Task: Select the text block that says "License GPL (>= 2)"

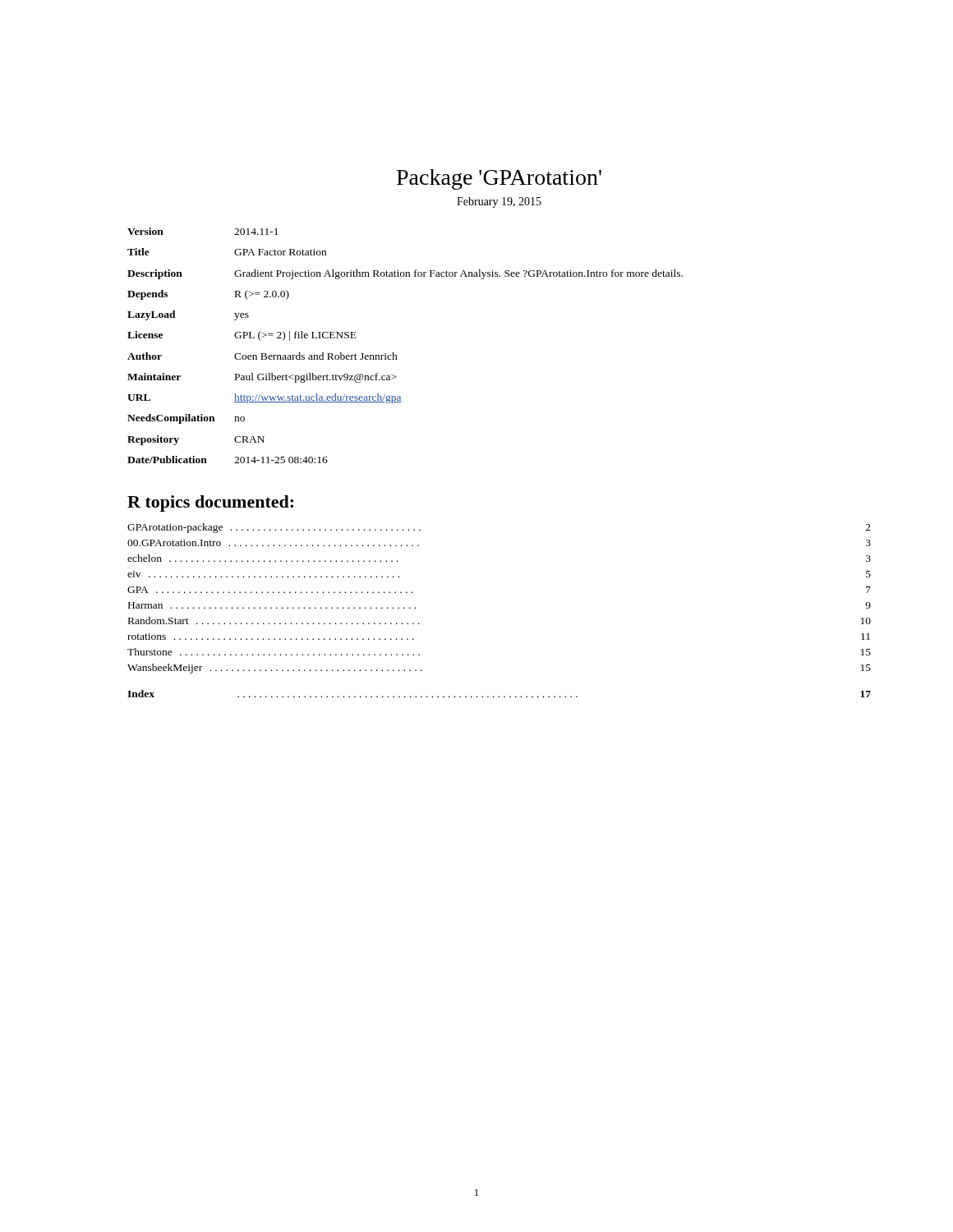Action: click(x=242, y=336)
